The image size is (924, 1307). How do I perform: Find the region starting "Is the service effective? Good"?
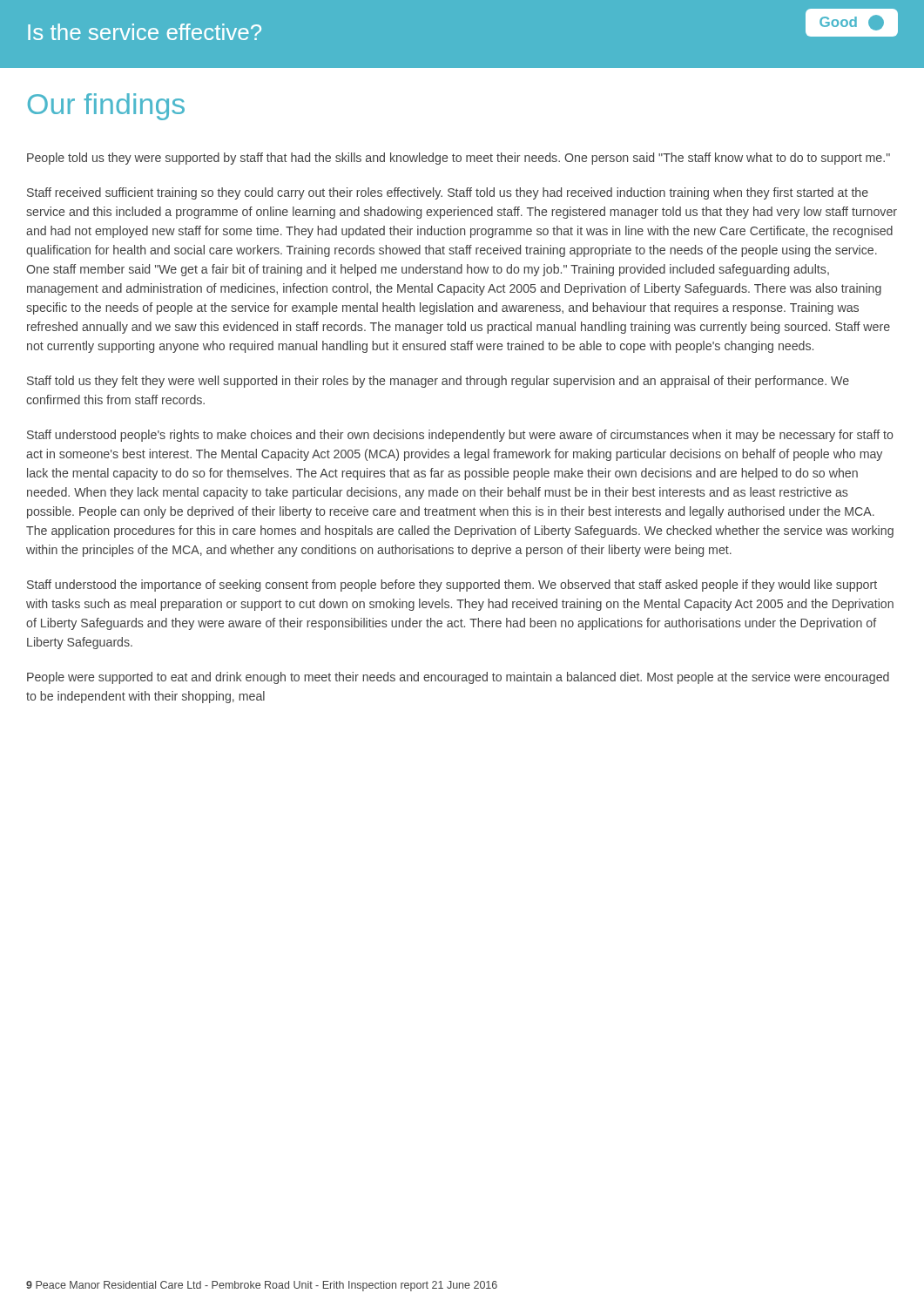pyautogui.click(x=133, y=24)
